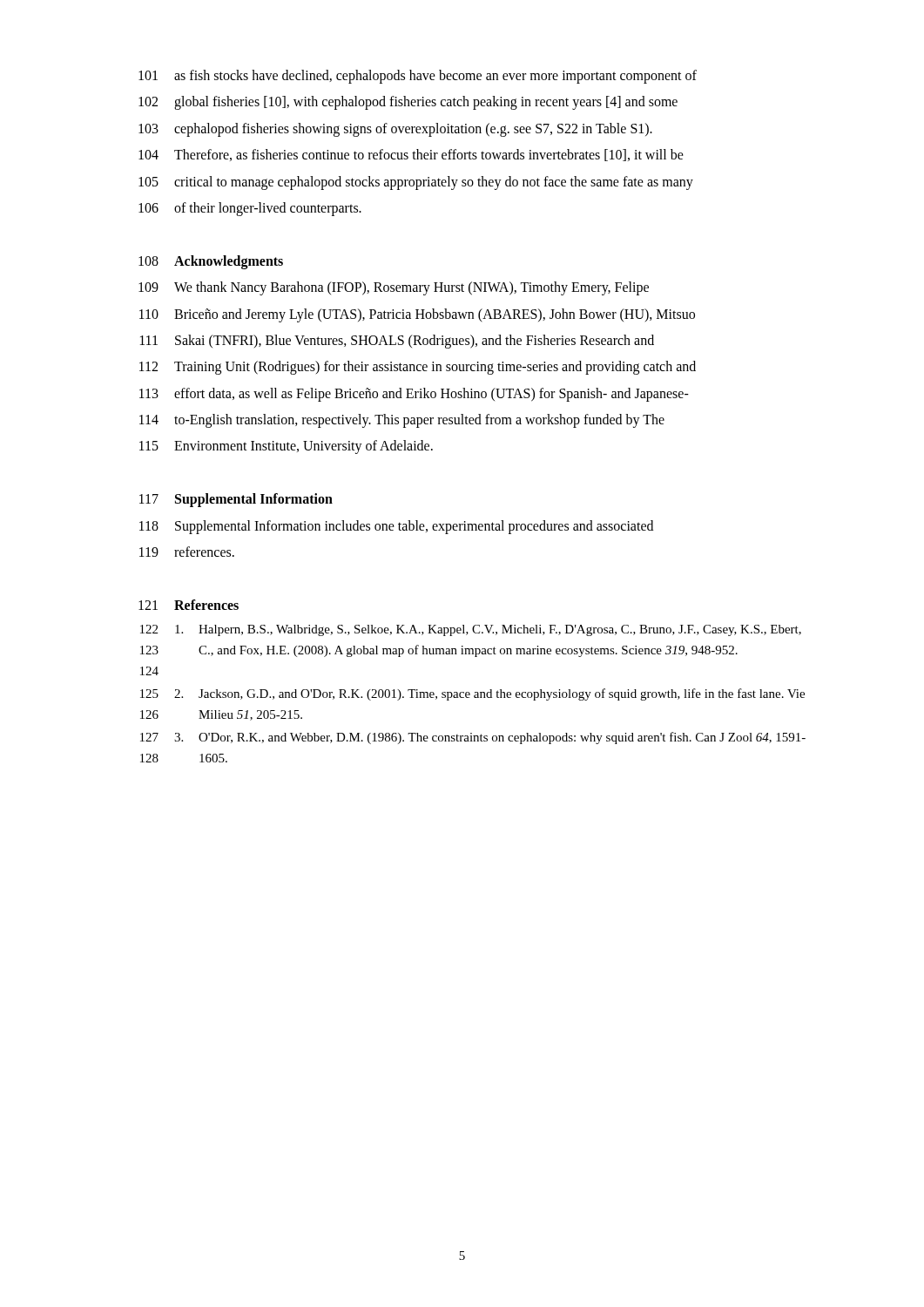924x1307 pixels.
Task: Find the text starting "127 128 3. O'Dor,"
Action: point(462,748)
